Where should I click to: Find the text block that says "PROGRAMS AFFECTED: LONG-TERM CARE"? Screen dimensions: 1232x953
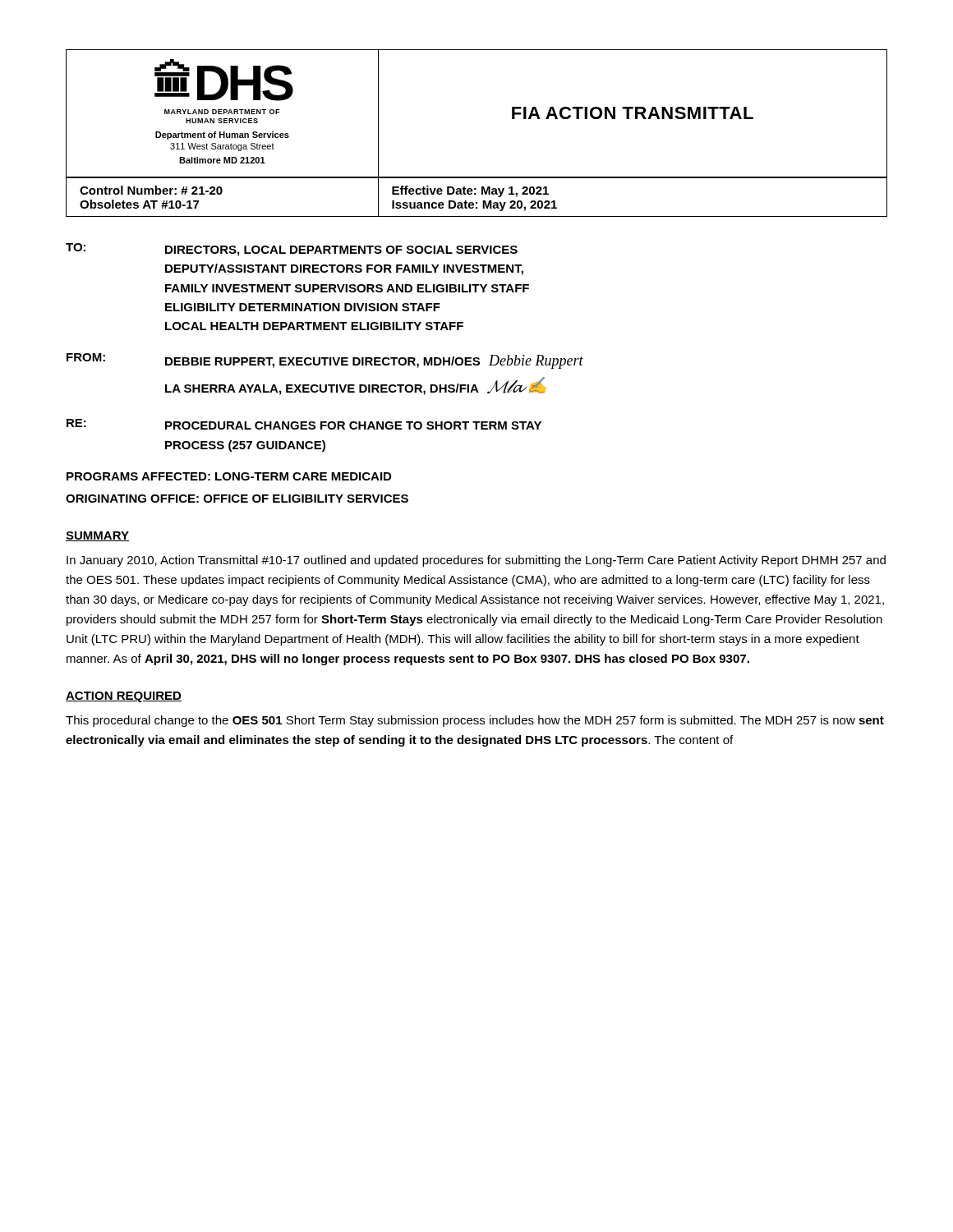[229, 476]
